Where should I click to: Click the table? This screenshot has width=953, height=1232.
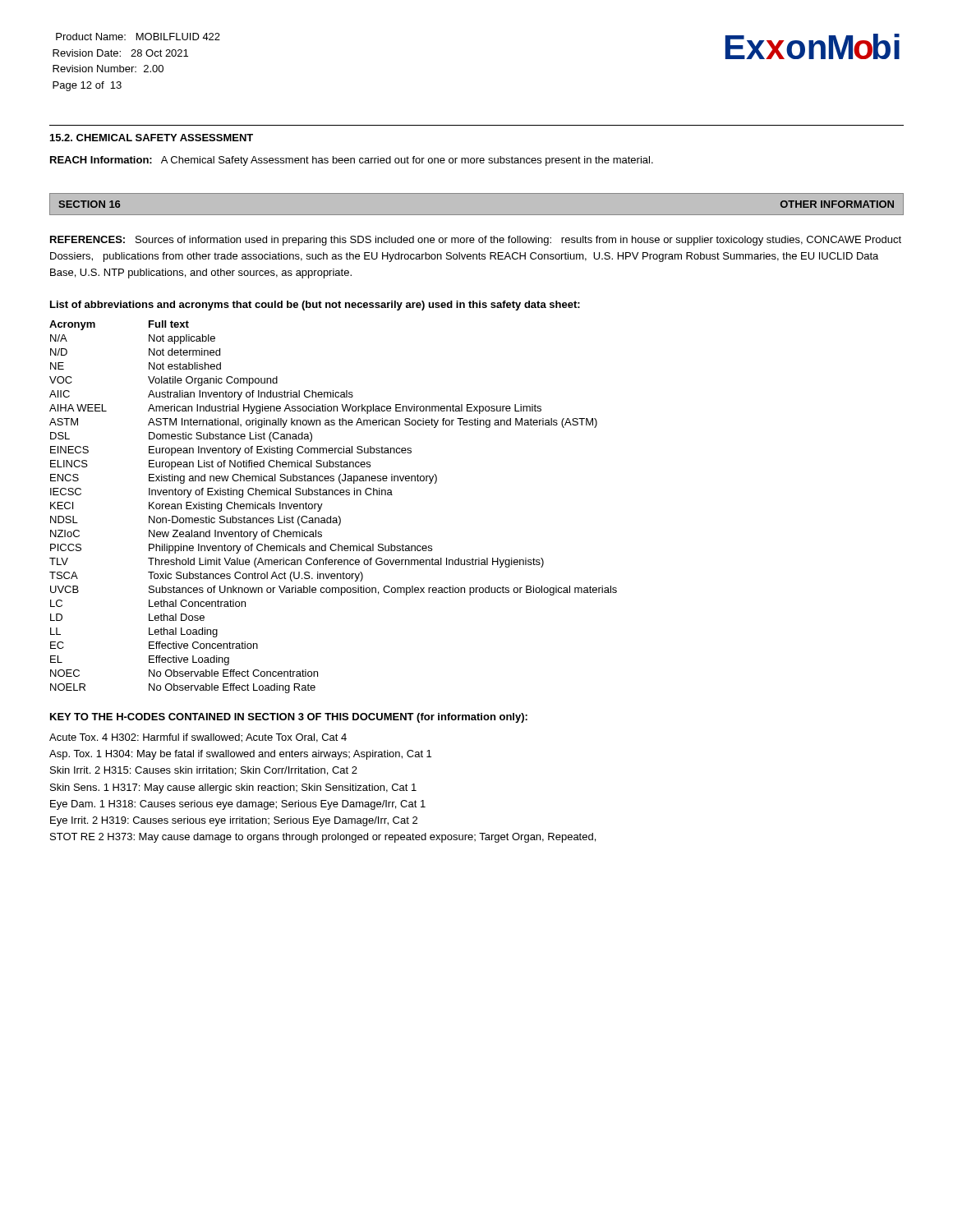click(476, 506)
